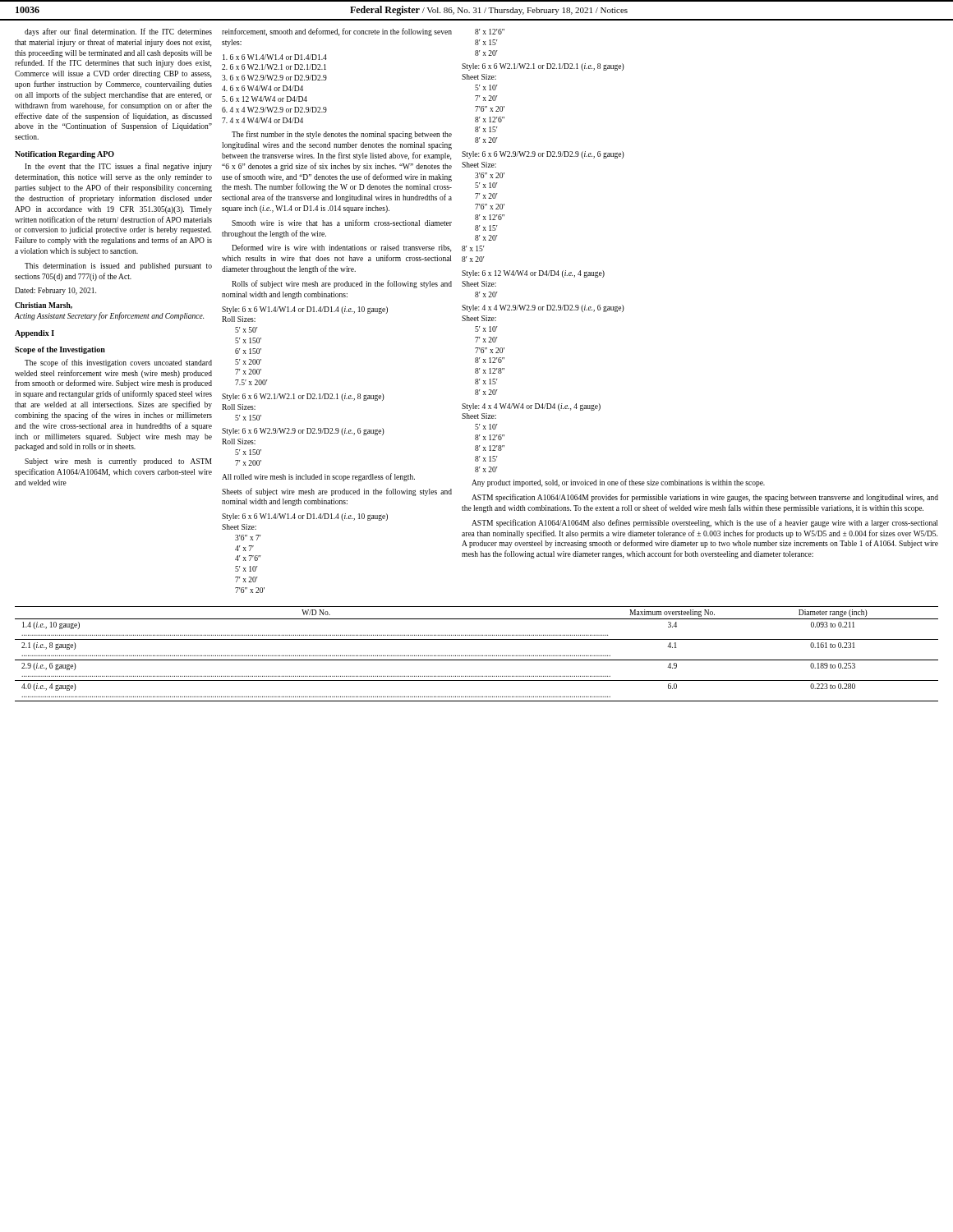The height and width of the screenshot is (1232, 953).
Task: Point to the block starting "The first number in the"
Action: pos(337,172)
